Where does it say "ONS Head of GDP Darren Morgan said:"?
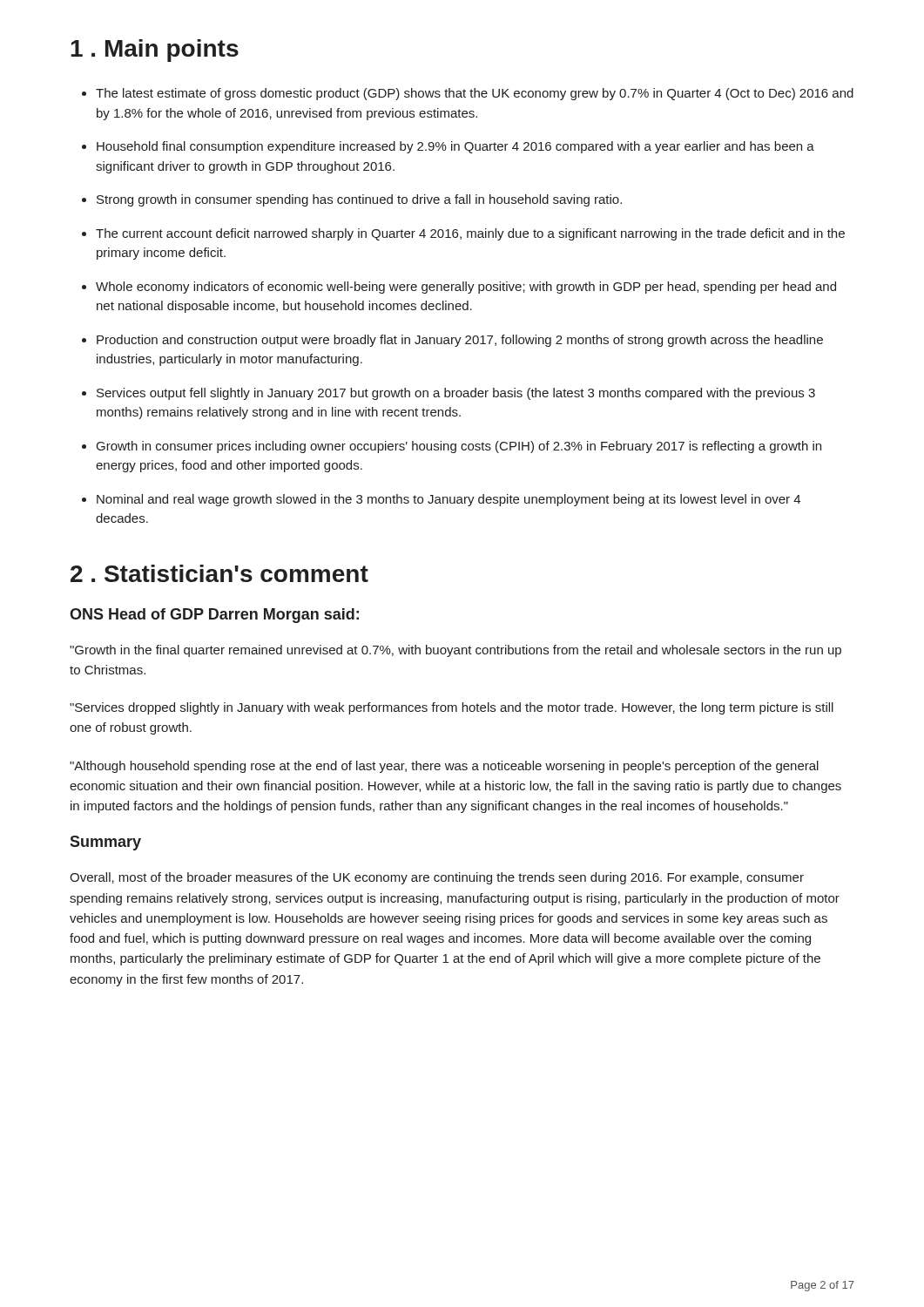The height and width of the screenshot is (1307, 924). click(214, 616)
